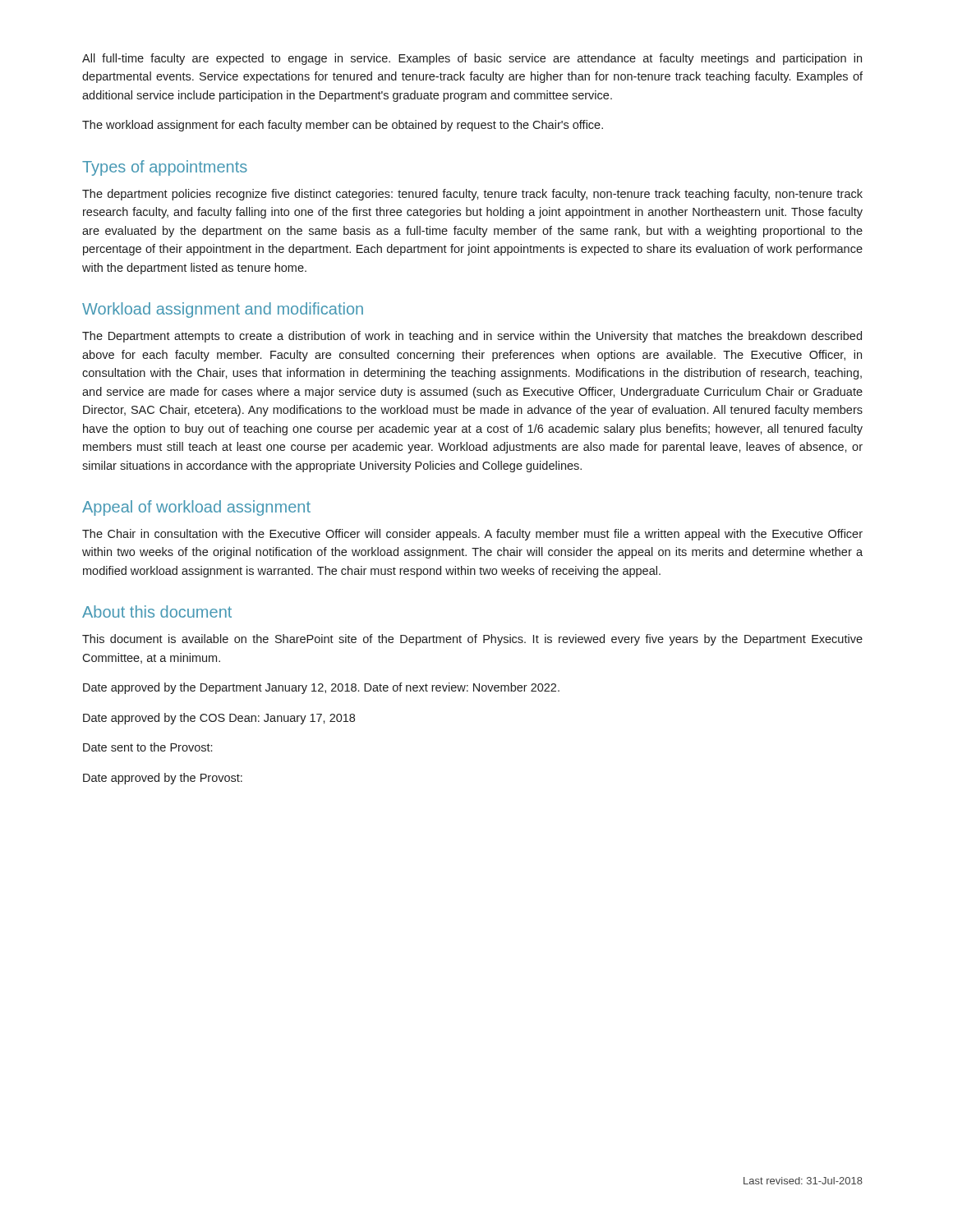Select the text block that reads "The department policies recognize five distinct"
Screen dimensions: 1232x953
pos(472,231)
